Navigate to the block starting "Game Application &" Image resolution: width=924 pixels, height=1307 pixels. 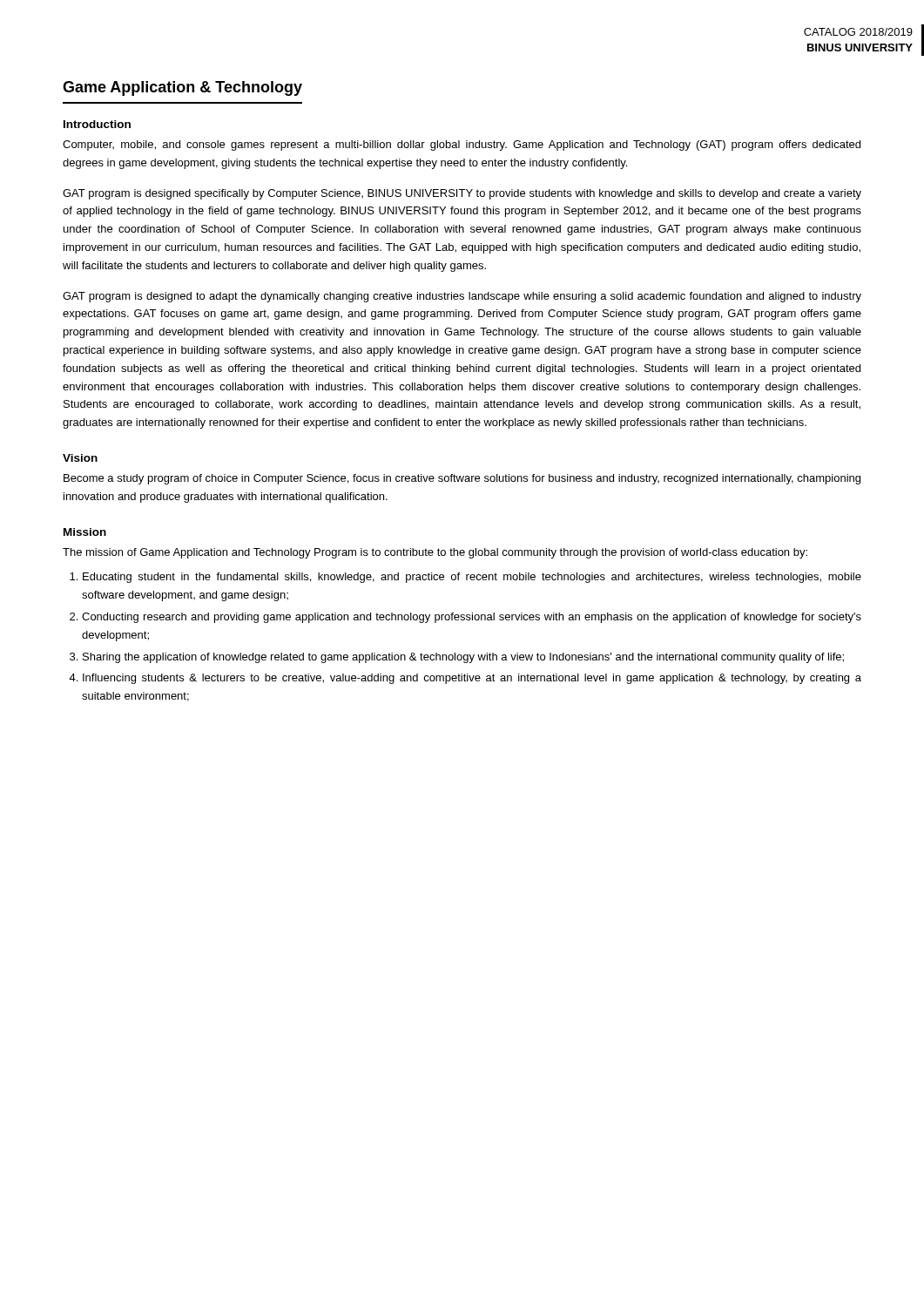click(x=182, y=87)
